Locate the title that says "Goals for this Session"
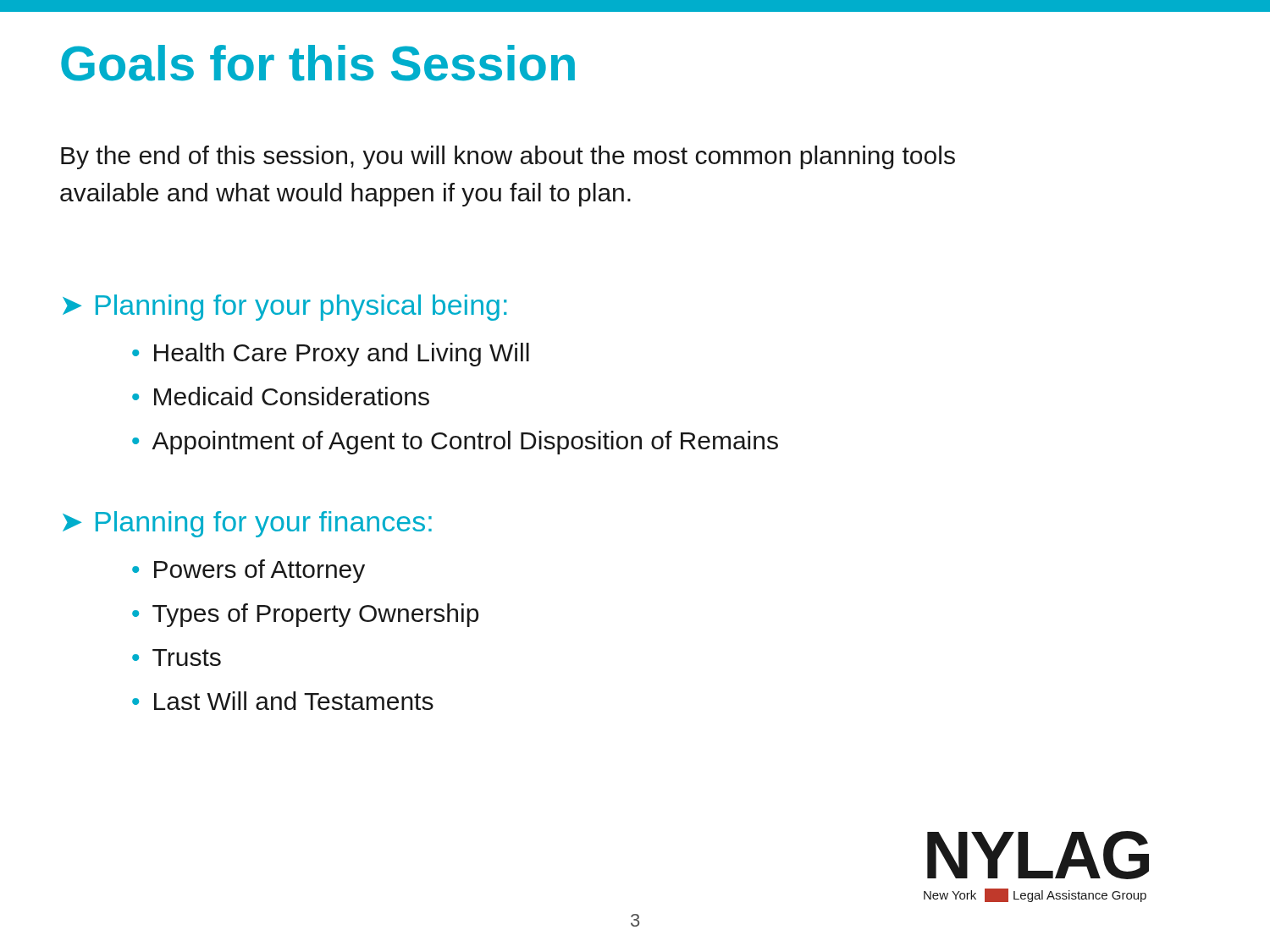 (440, 64)
